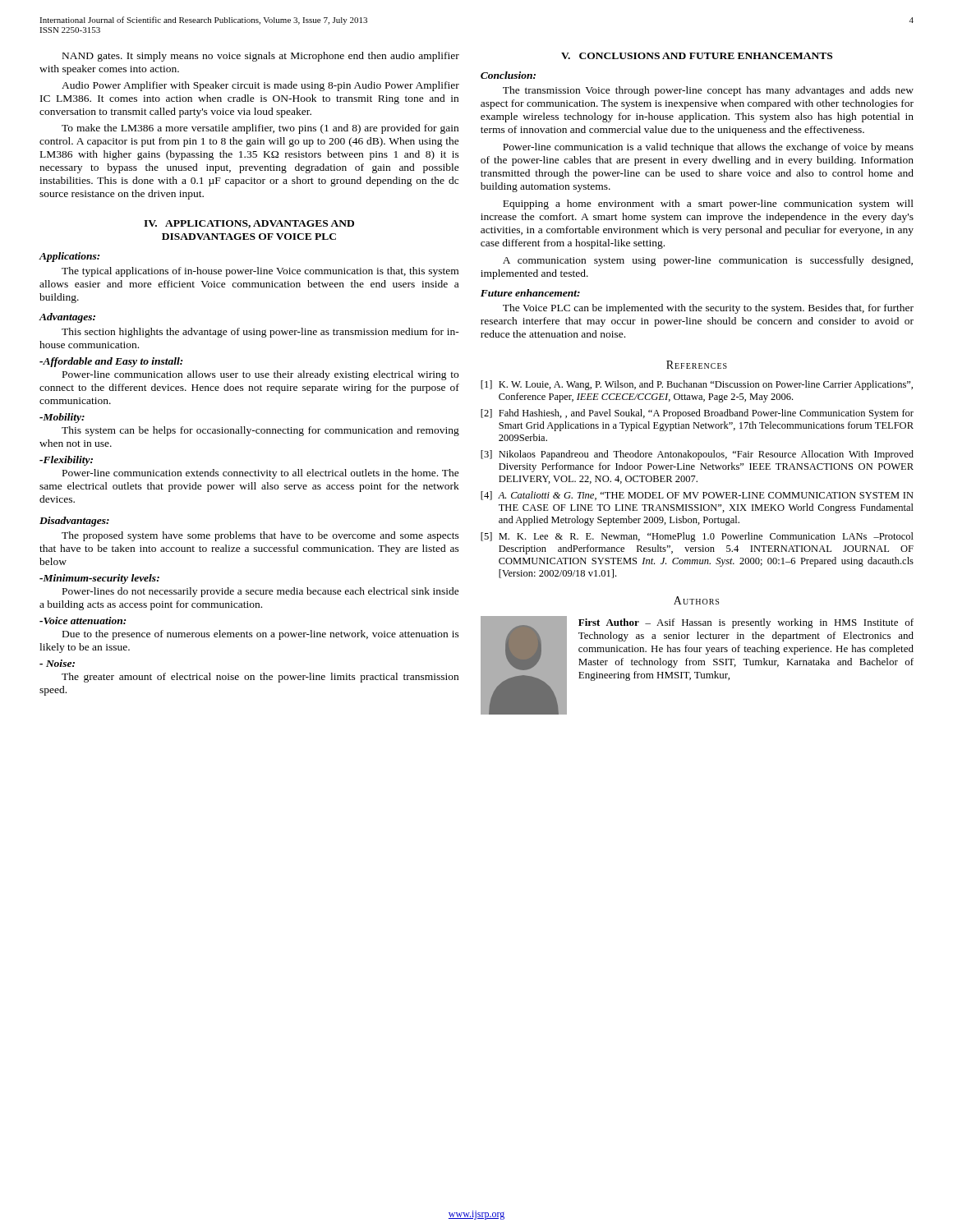Locate the element starting "IV. APPLICATIONS, ADVANTAGES ANDDISADVANTAGES OF VOICE PLC"
The image size is (953, 1232).
tap(249, 230)
